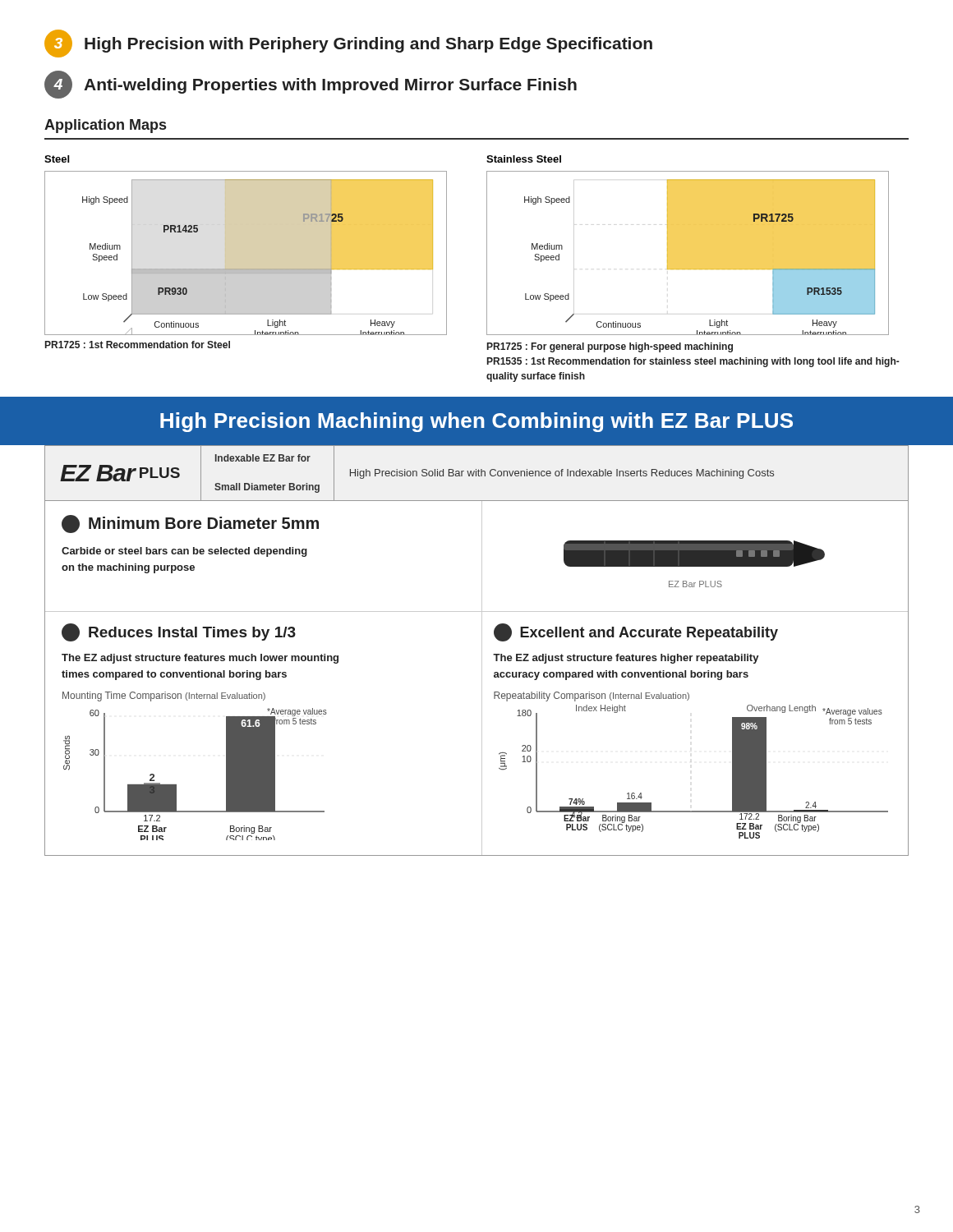Image resolution: width=953 pixels, height=1232 pixels.
Task: Find the photo
Action: [695, 556]
